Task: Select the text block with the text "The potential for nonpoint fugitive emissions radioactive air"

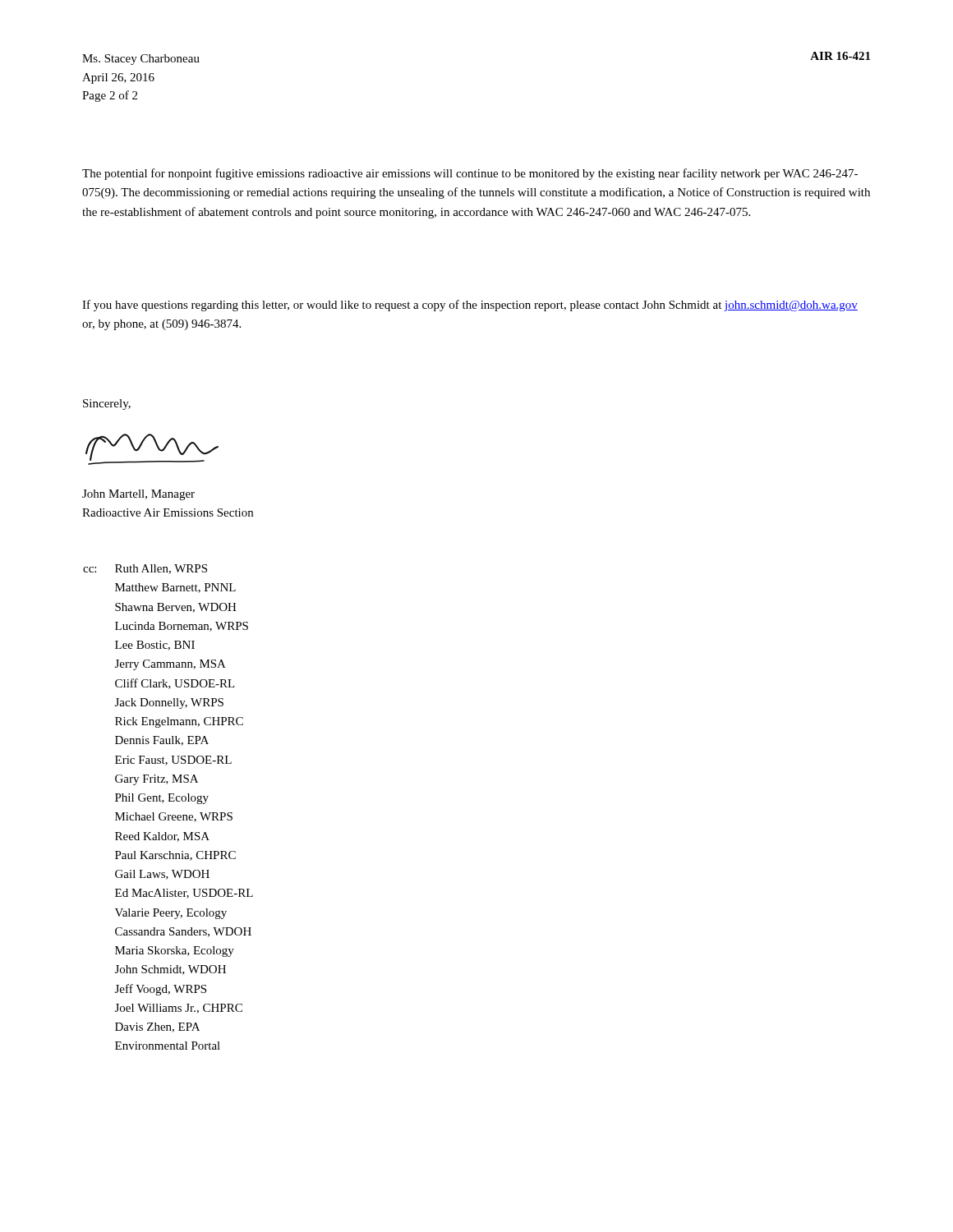Action: point(476,192)
